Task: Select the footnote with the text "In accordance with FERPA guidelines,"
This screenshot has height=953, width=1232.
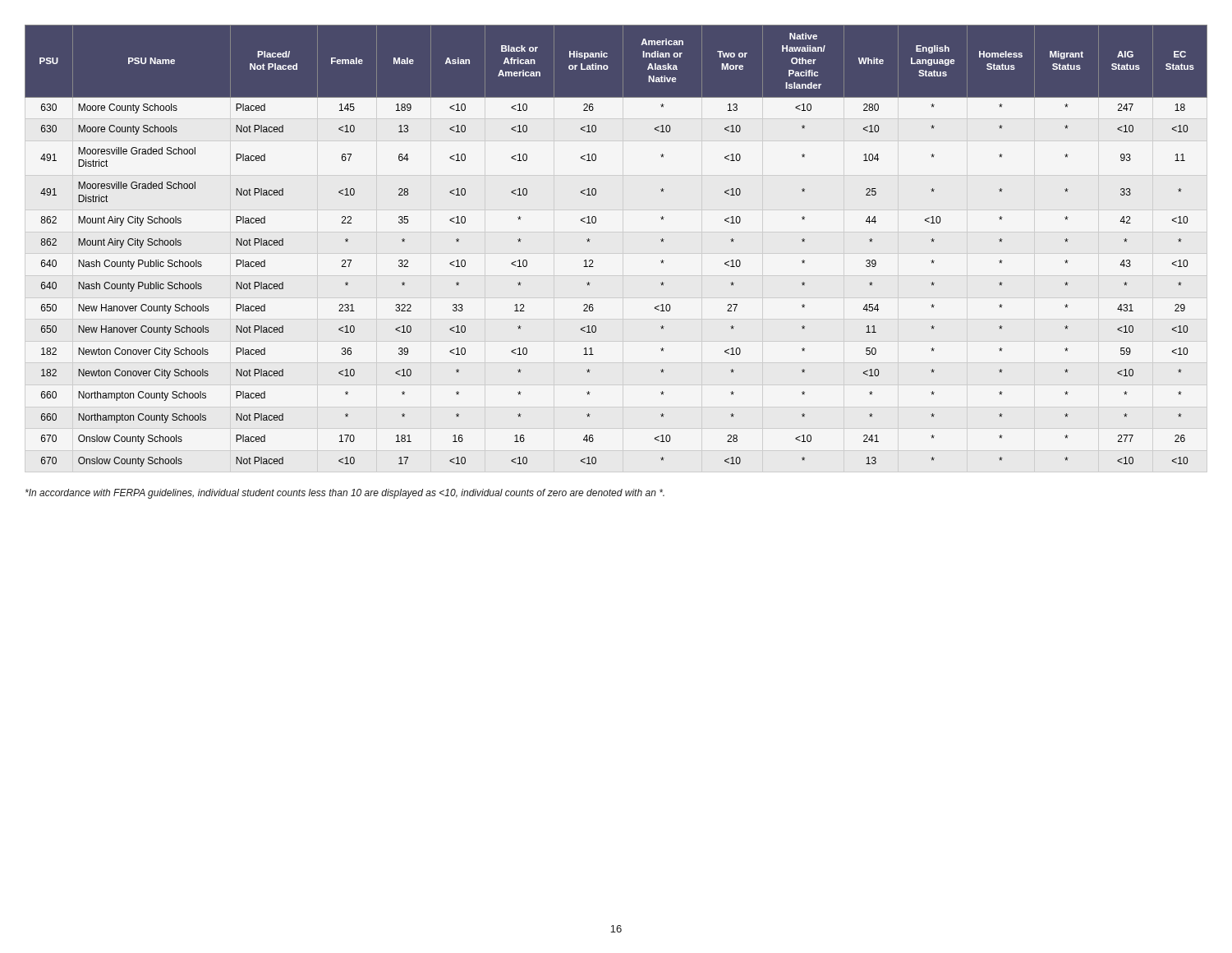Action: 345,493
